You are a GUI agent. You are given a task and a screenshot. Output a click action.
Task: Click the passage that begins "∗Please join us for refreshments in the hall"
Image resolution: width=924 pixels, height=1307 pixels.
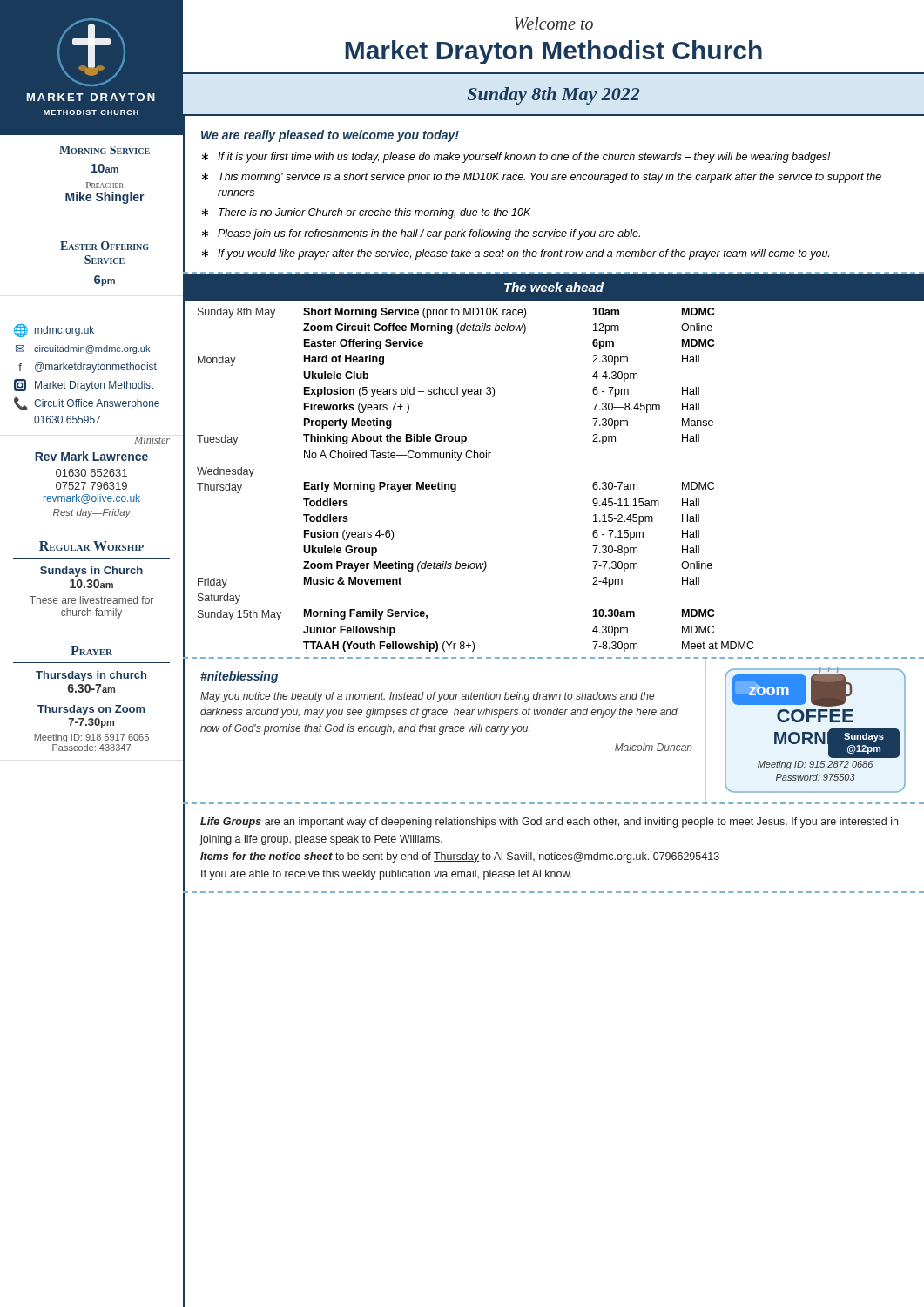coord(421,233)
